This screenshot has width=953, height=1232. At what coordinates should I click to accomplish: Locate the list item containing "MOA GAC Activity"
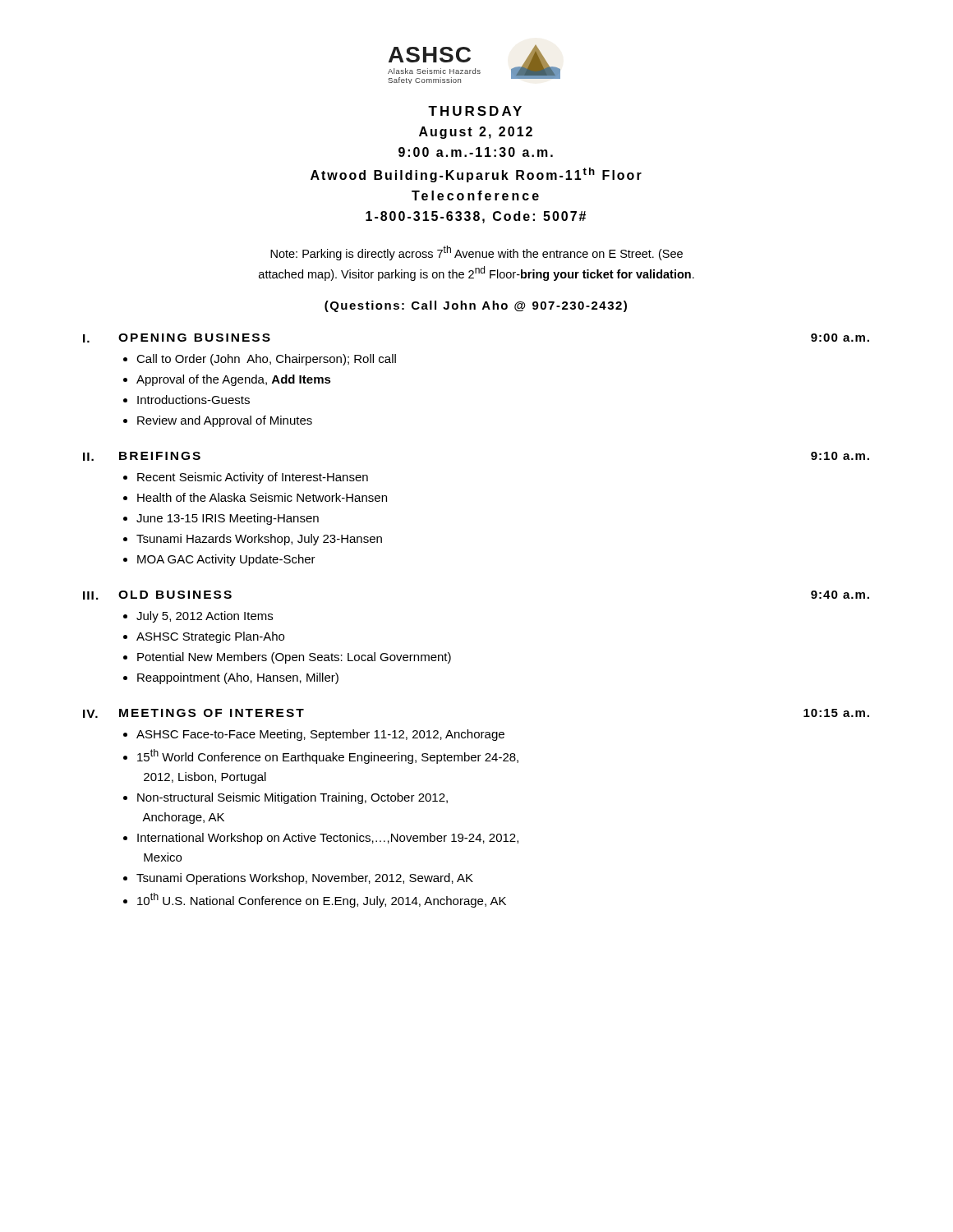[226, 559]
